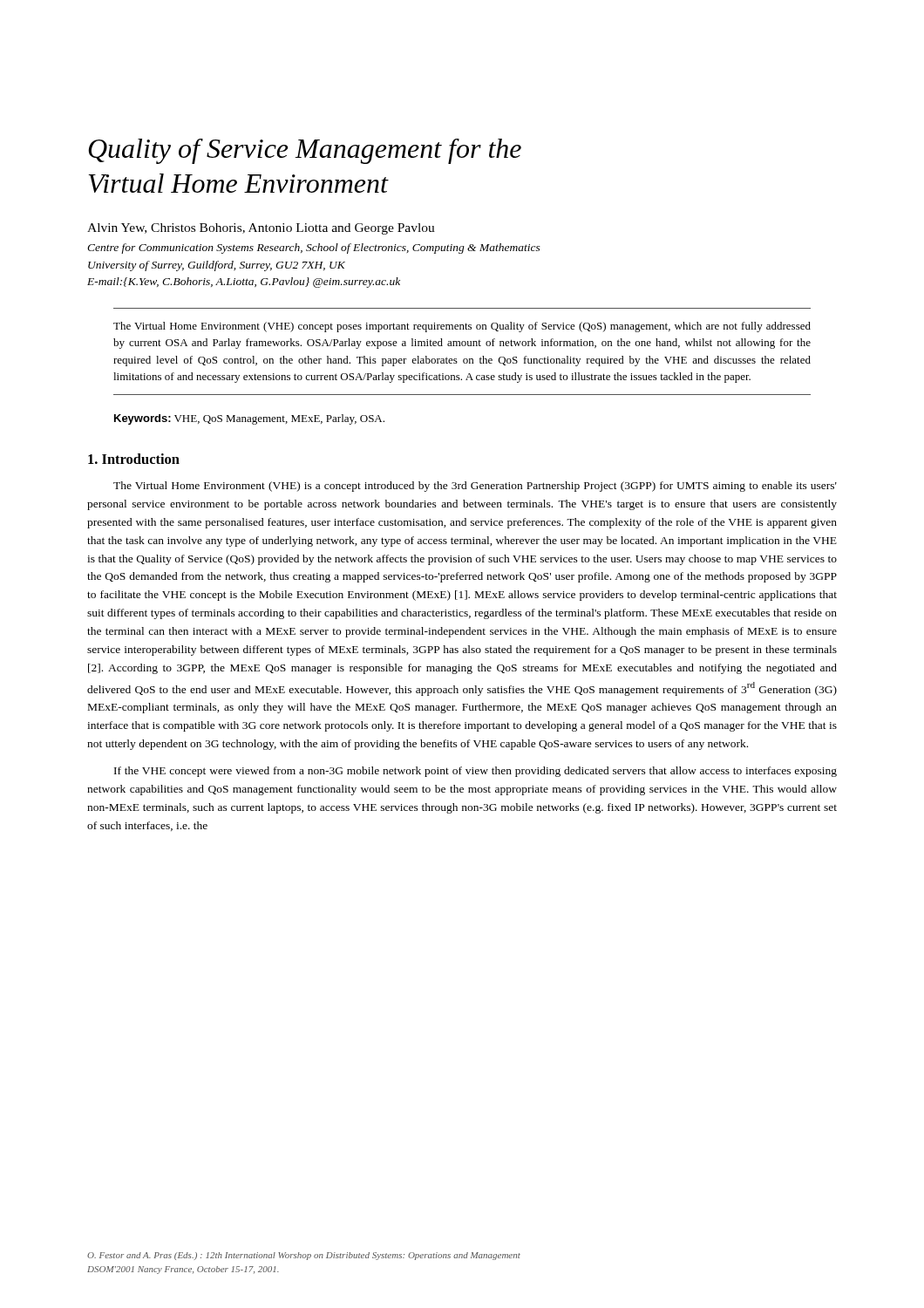Click on the text block with the text "Centre for Communication Systems Research, School of Electronics,"
Screen dimensions: 1308x924
[x=314, y=249]
